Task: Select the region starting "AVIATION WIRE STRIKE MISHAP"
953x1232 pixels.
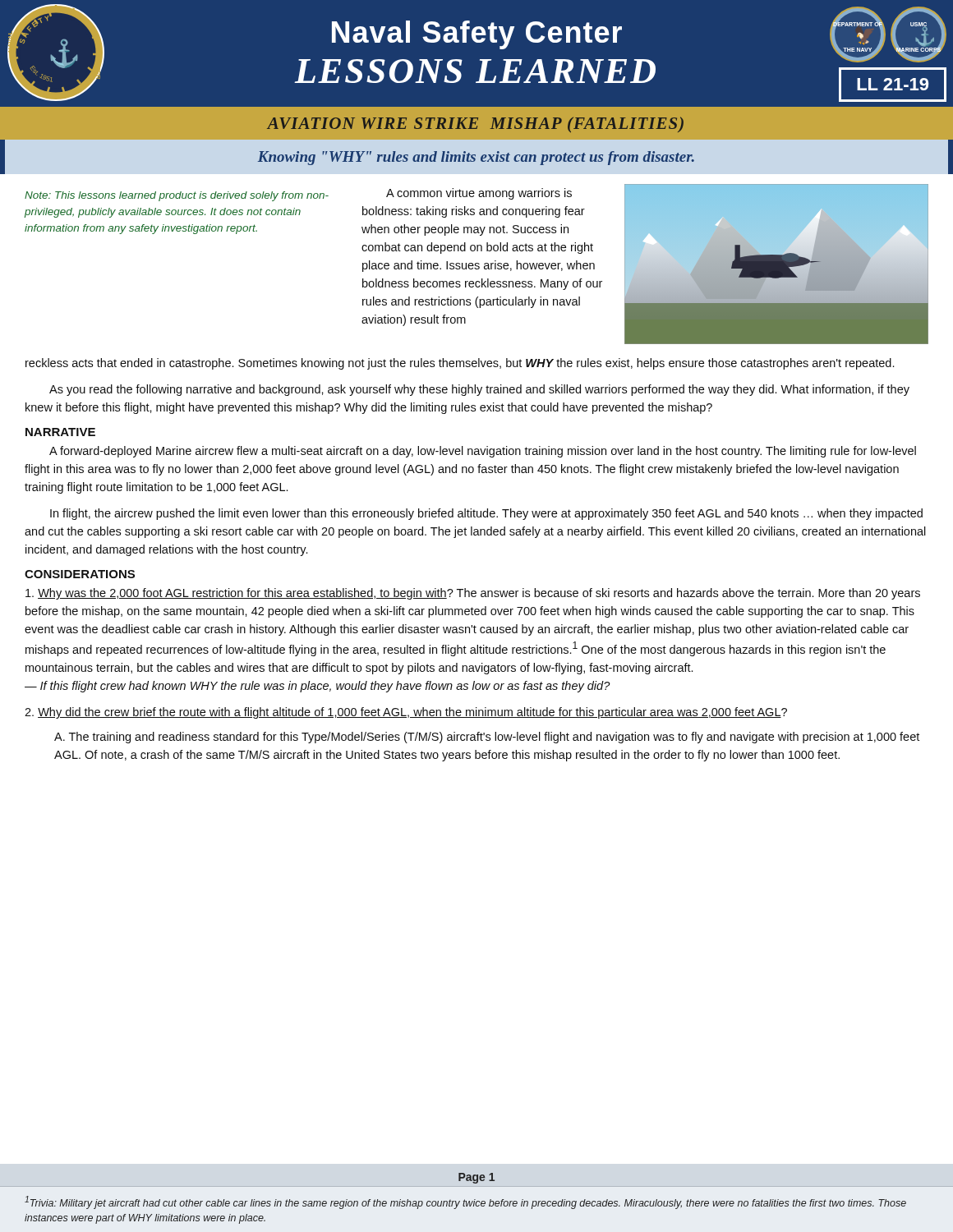Action: click(x=476, y=123)
